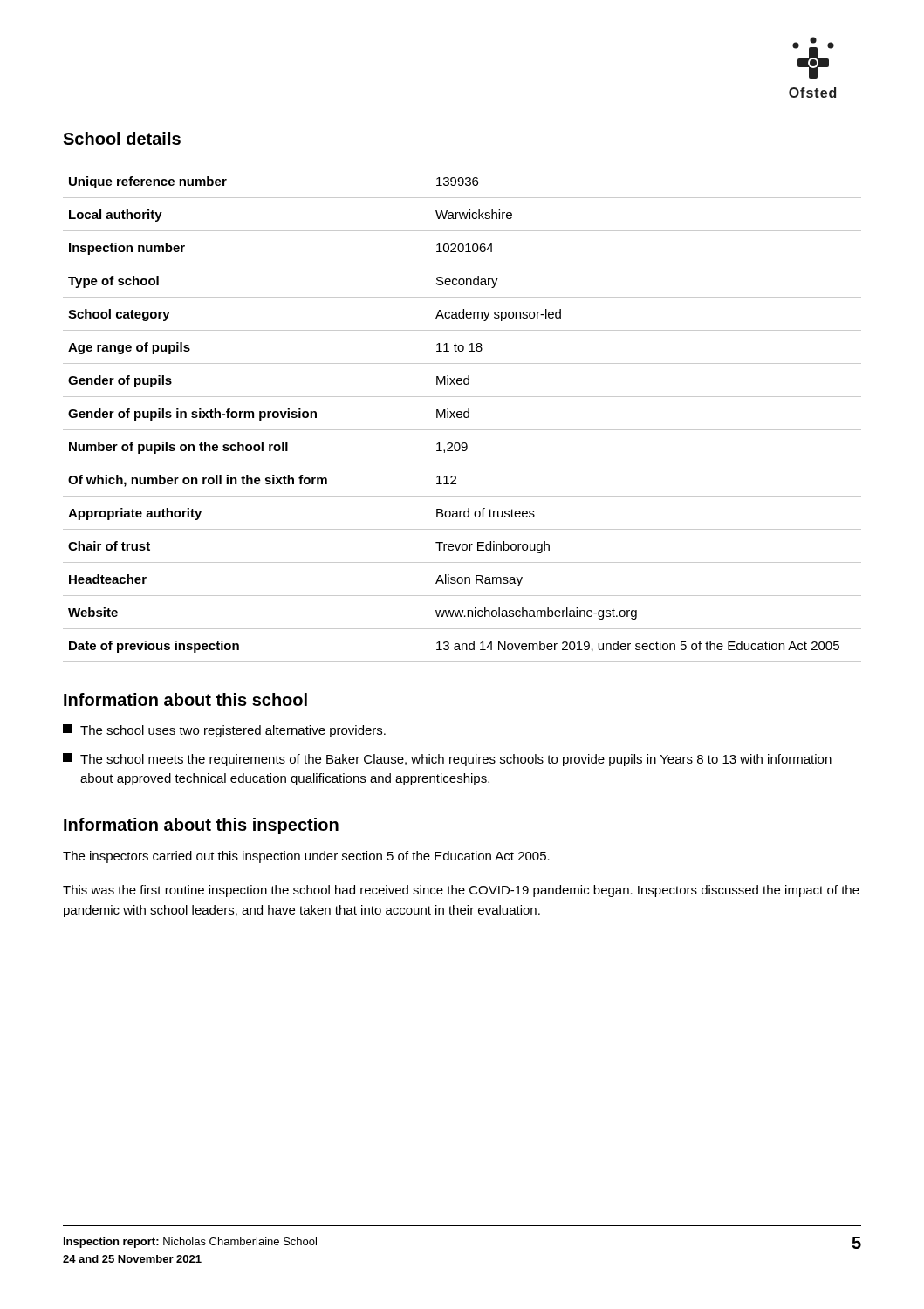Select the logo
The image size is (924, 1309).
tap(813, 72)
